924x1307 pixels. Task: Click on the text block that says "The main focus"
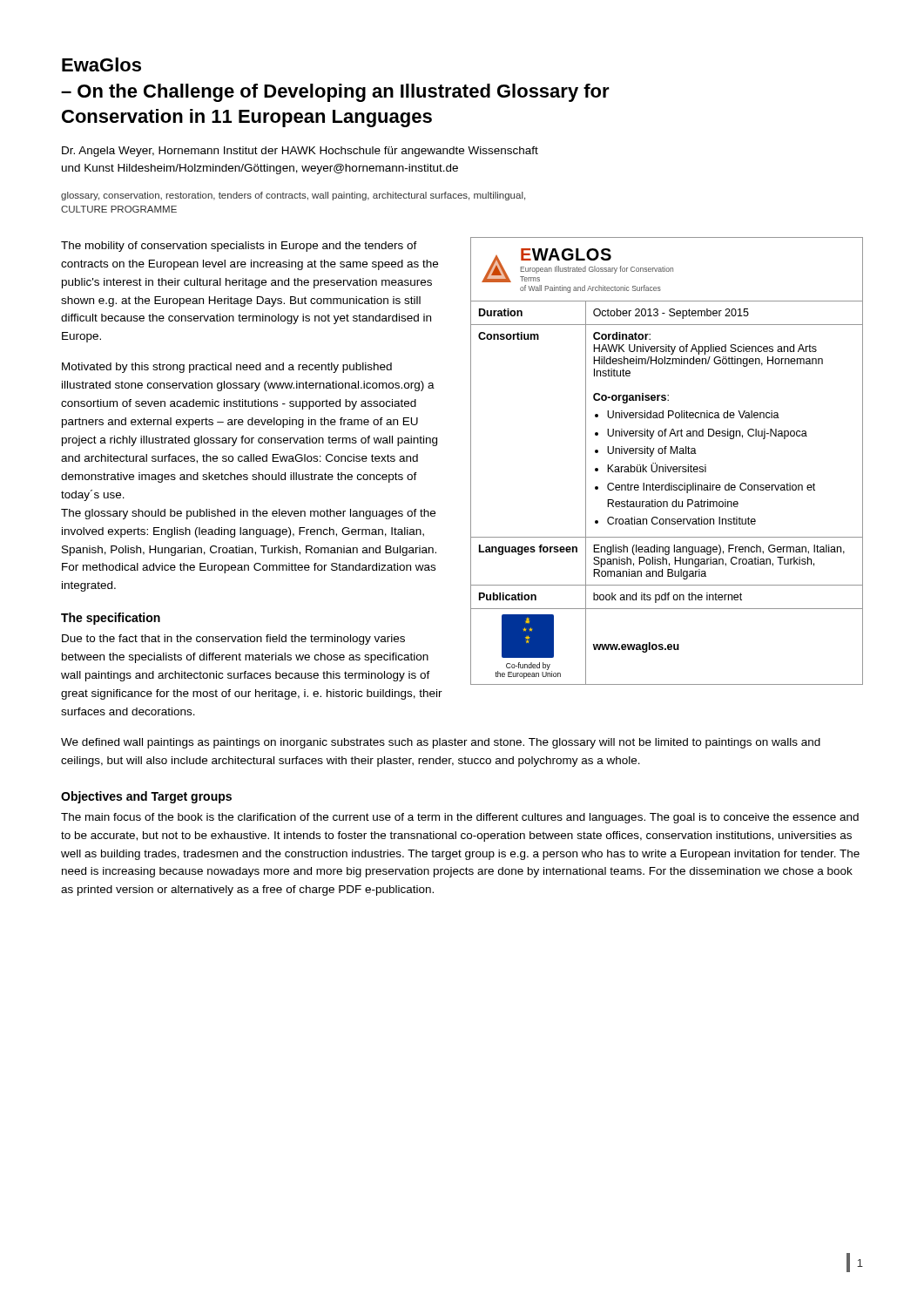point(460,853)
